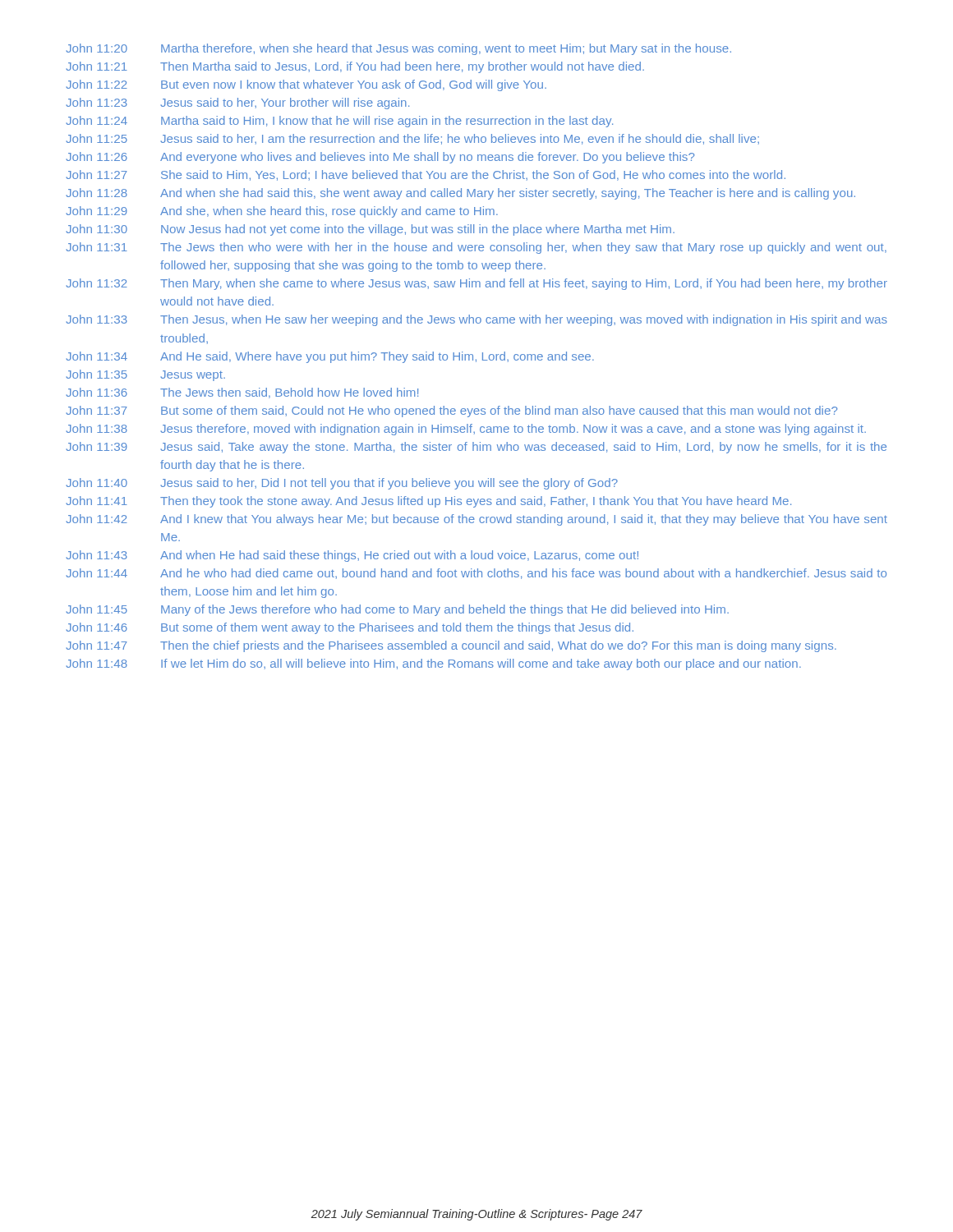Click on the text starting "John 11:36 The Jews then said, Behold how"
Screen dimensions: 1232x953
[242, 393]
